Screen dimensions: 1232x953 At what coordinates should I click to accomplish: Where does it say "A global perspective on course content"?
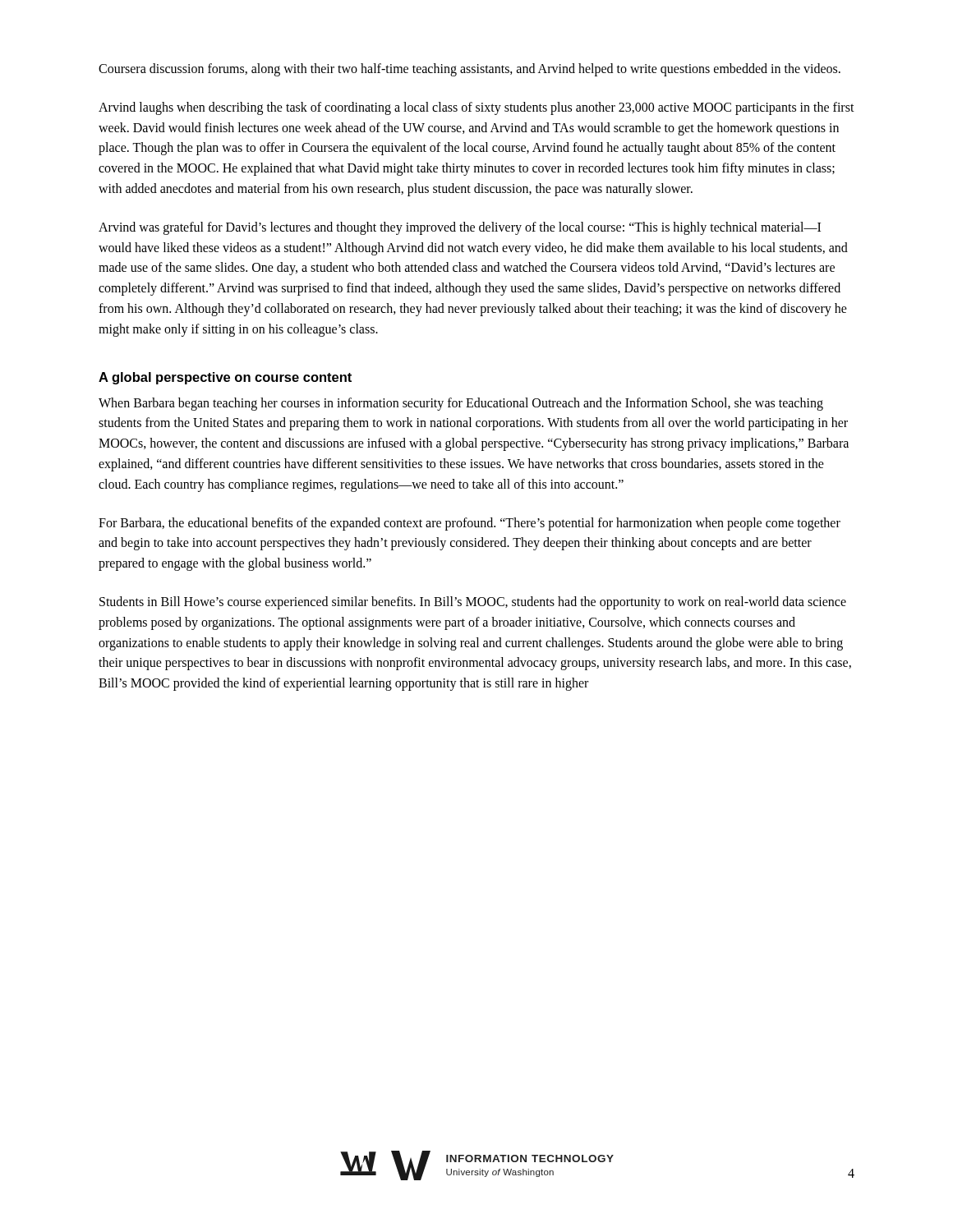click(x=225, y=377)
